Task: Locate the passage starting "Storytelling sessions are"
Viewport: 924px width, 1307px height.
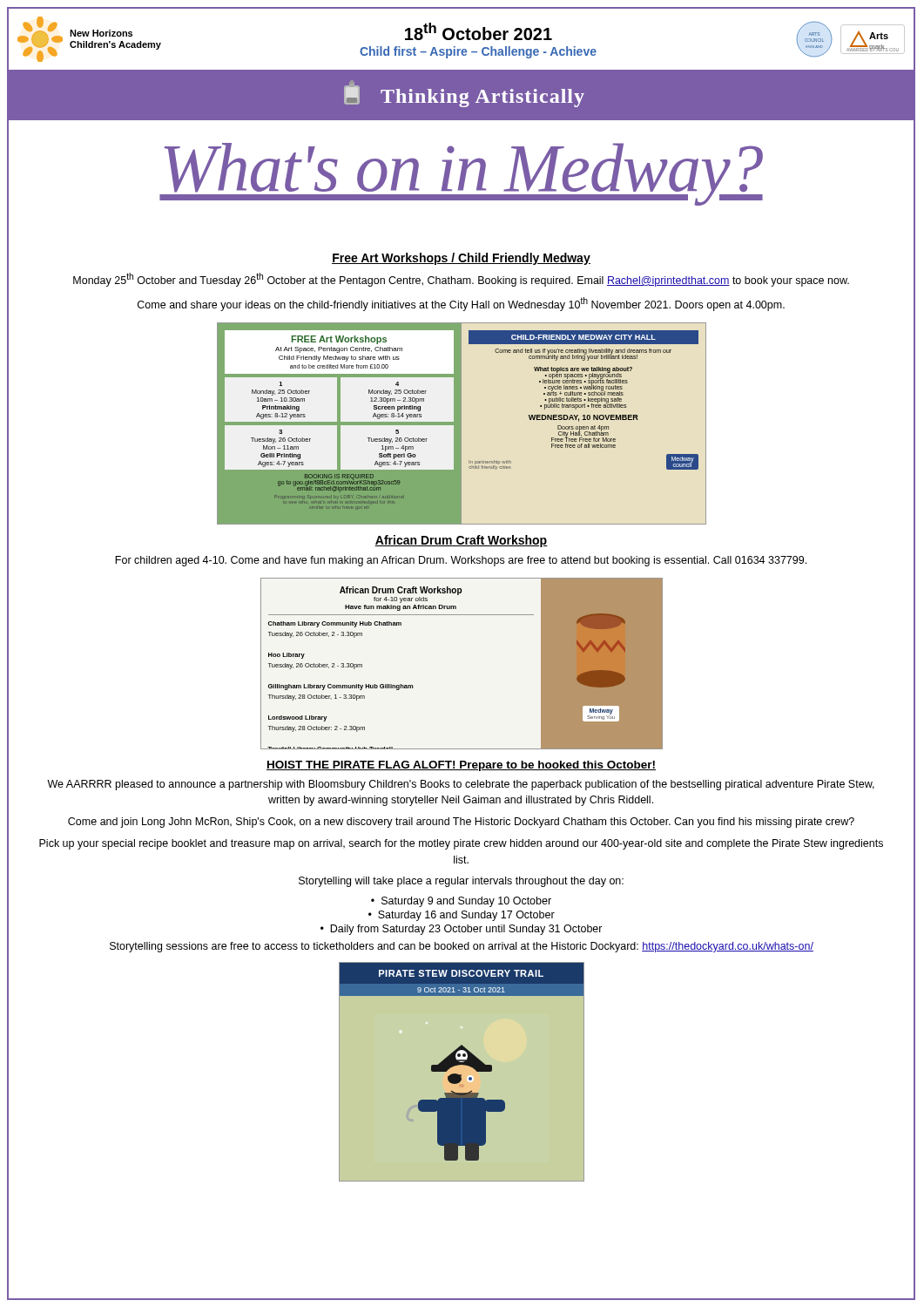Action: pos(461,946)
